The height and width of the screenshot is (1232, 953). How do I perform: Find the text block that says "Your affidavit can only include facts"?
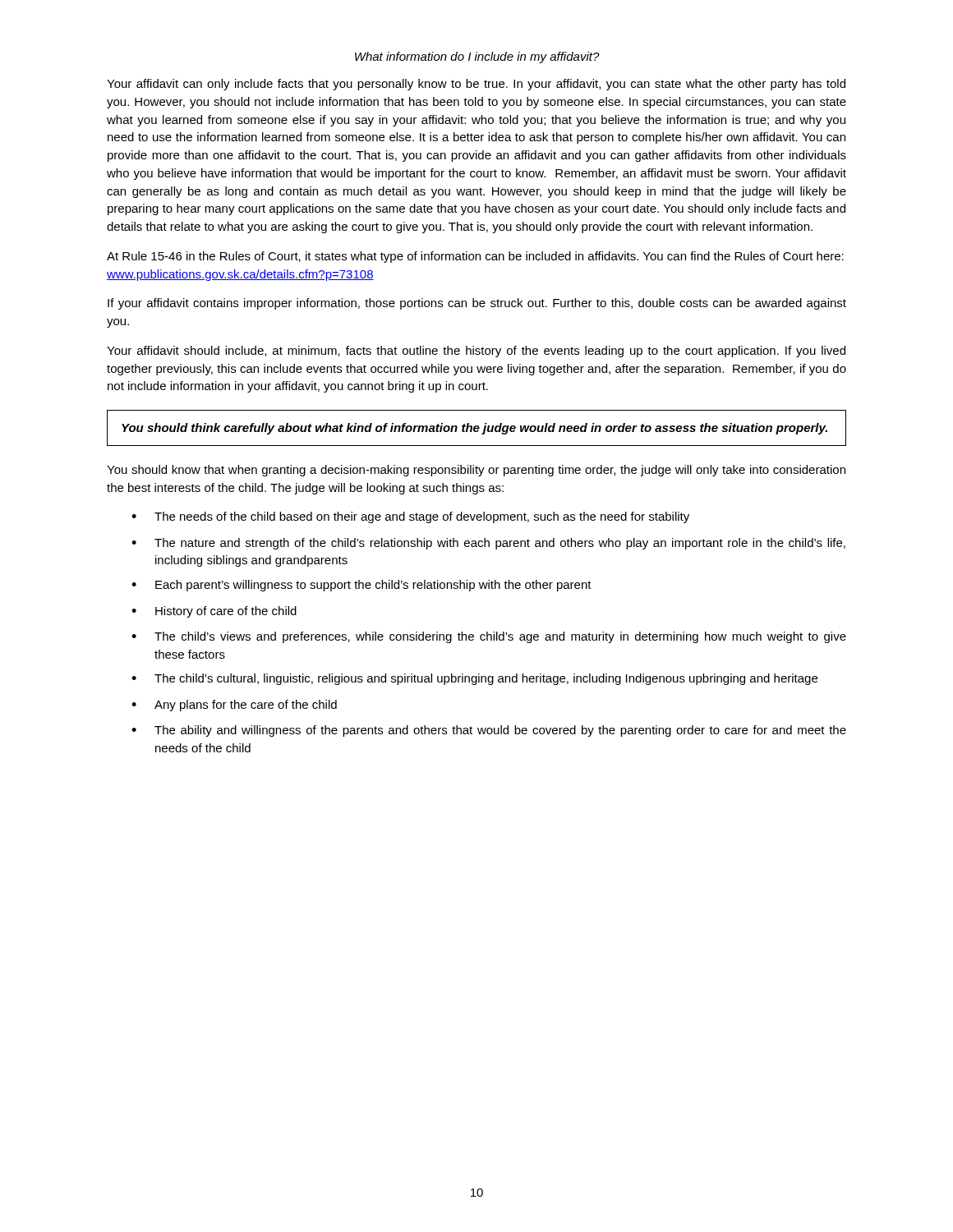(476, 155)
